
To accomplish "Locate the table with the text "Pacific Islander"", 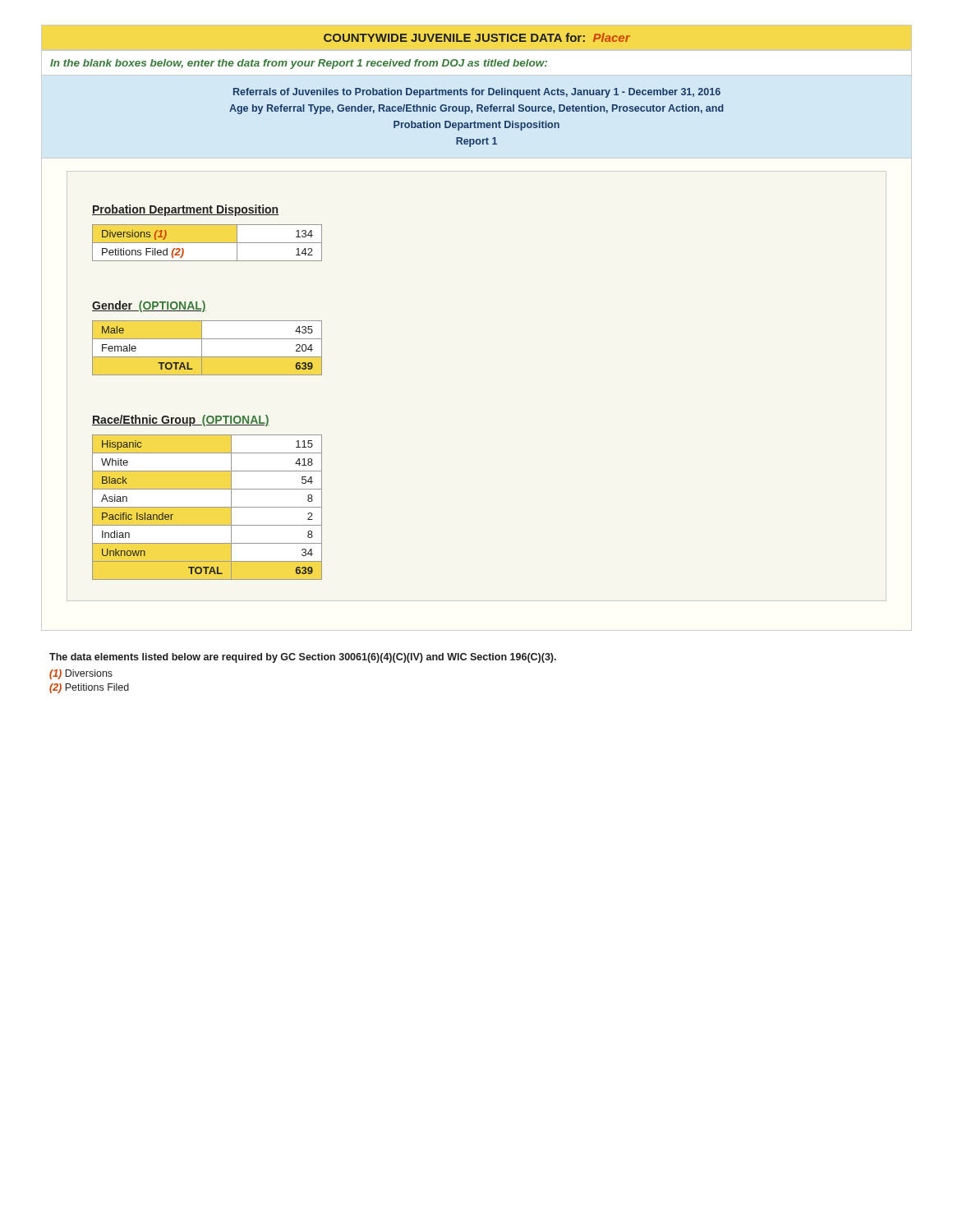I will point(476,507).
